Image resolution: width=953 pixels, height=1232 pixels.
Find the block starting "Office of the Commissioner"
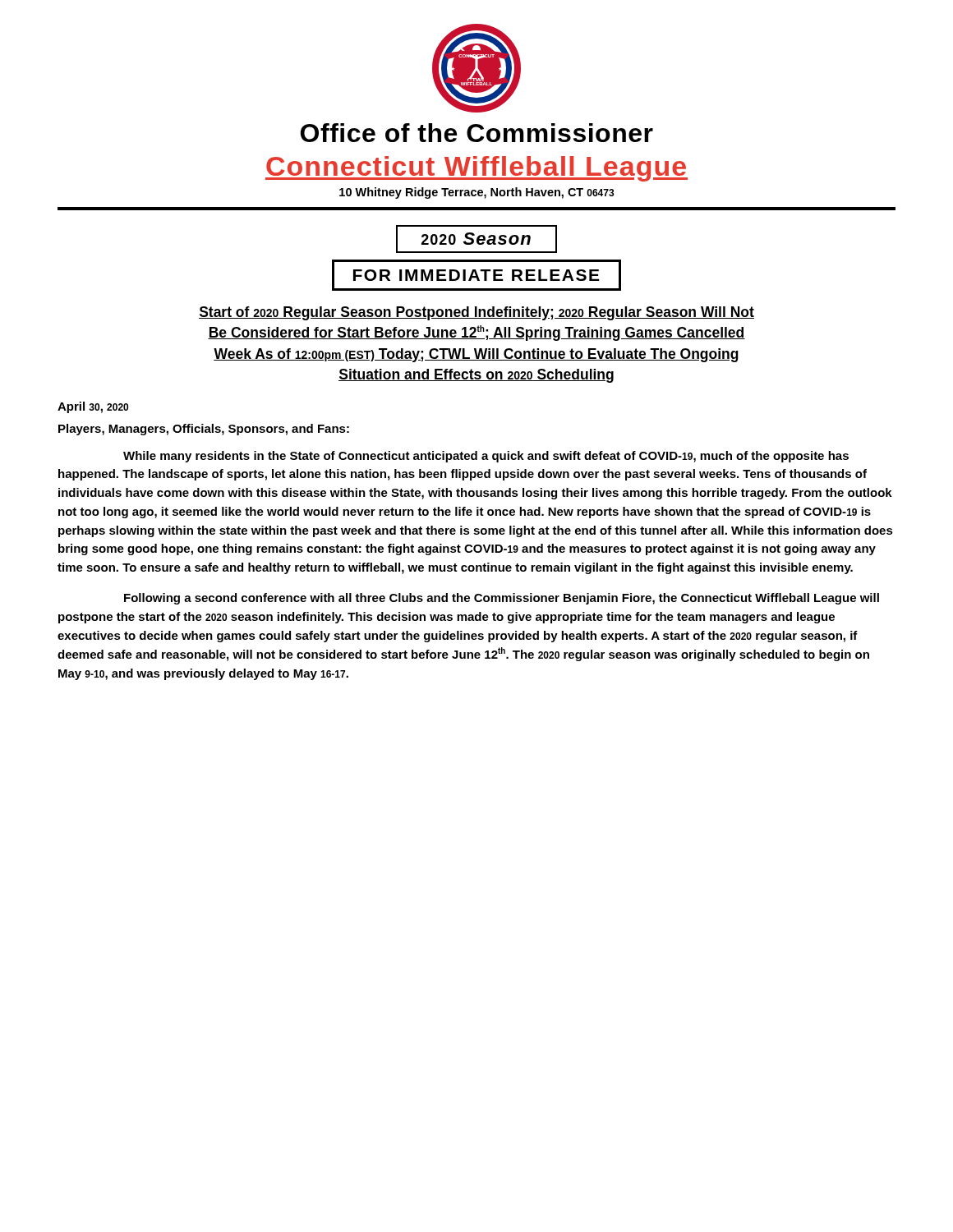click(x=476, y=133)
